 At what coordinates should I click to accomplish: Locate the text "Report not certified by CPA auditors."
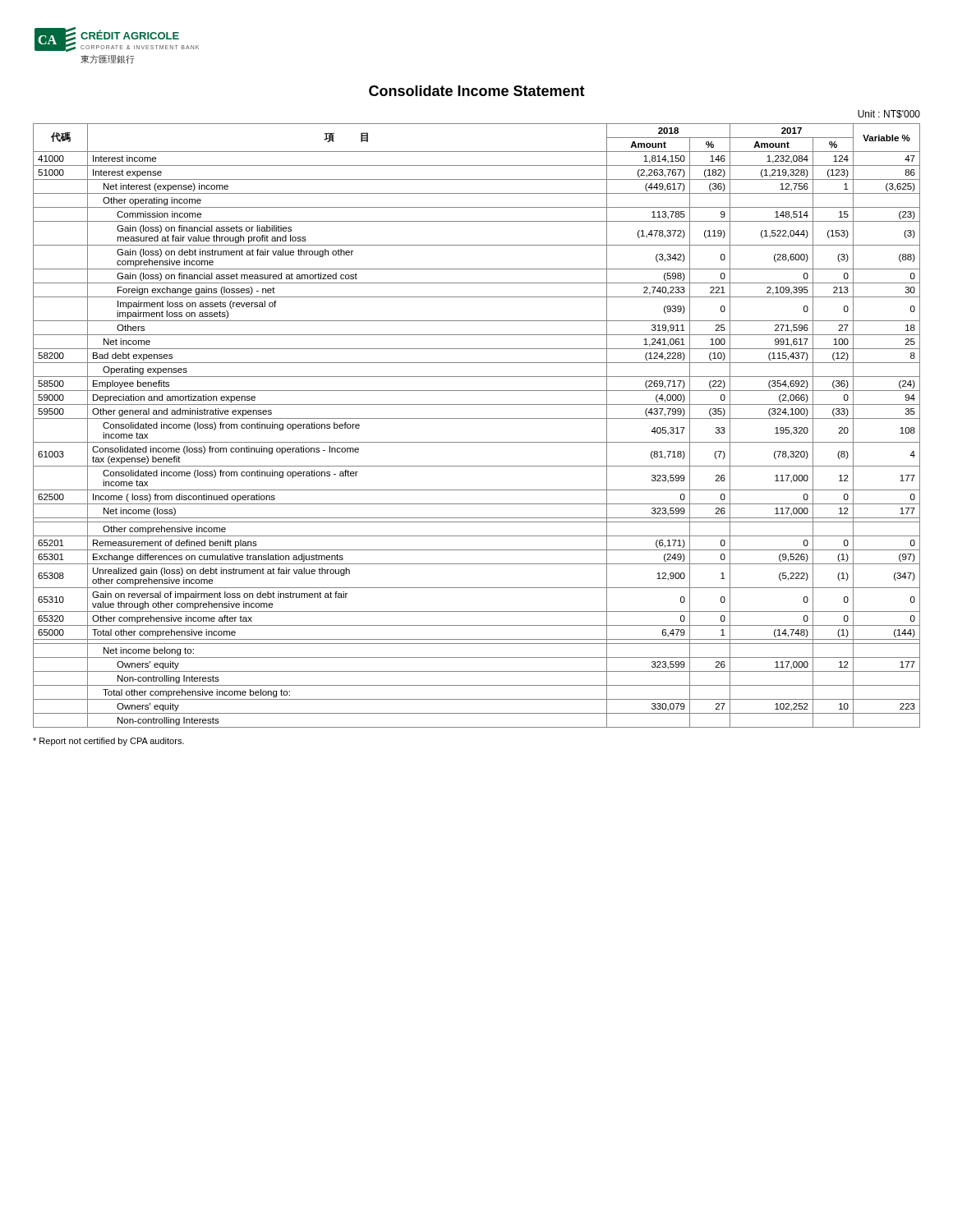[109, 741]
